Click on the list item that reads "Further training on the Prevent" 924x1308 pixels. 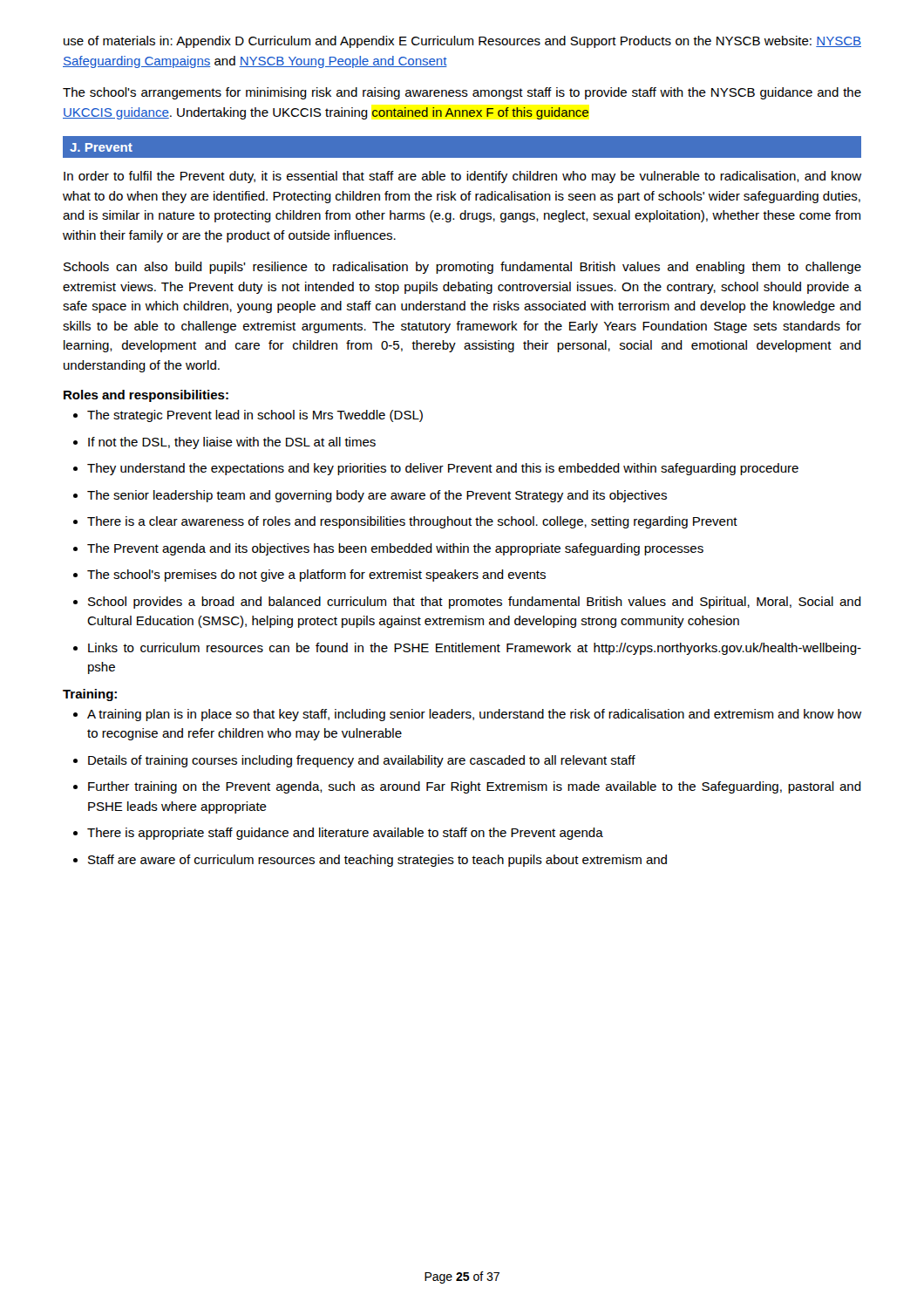click(x=462, y=797)
